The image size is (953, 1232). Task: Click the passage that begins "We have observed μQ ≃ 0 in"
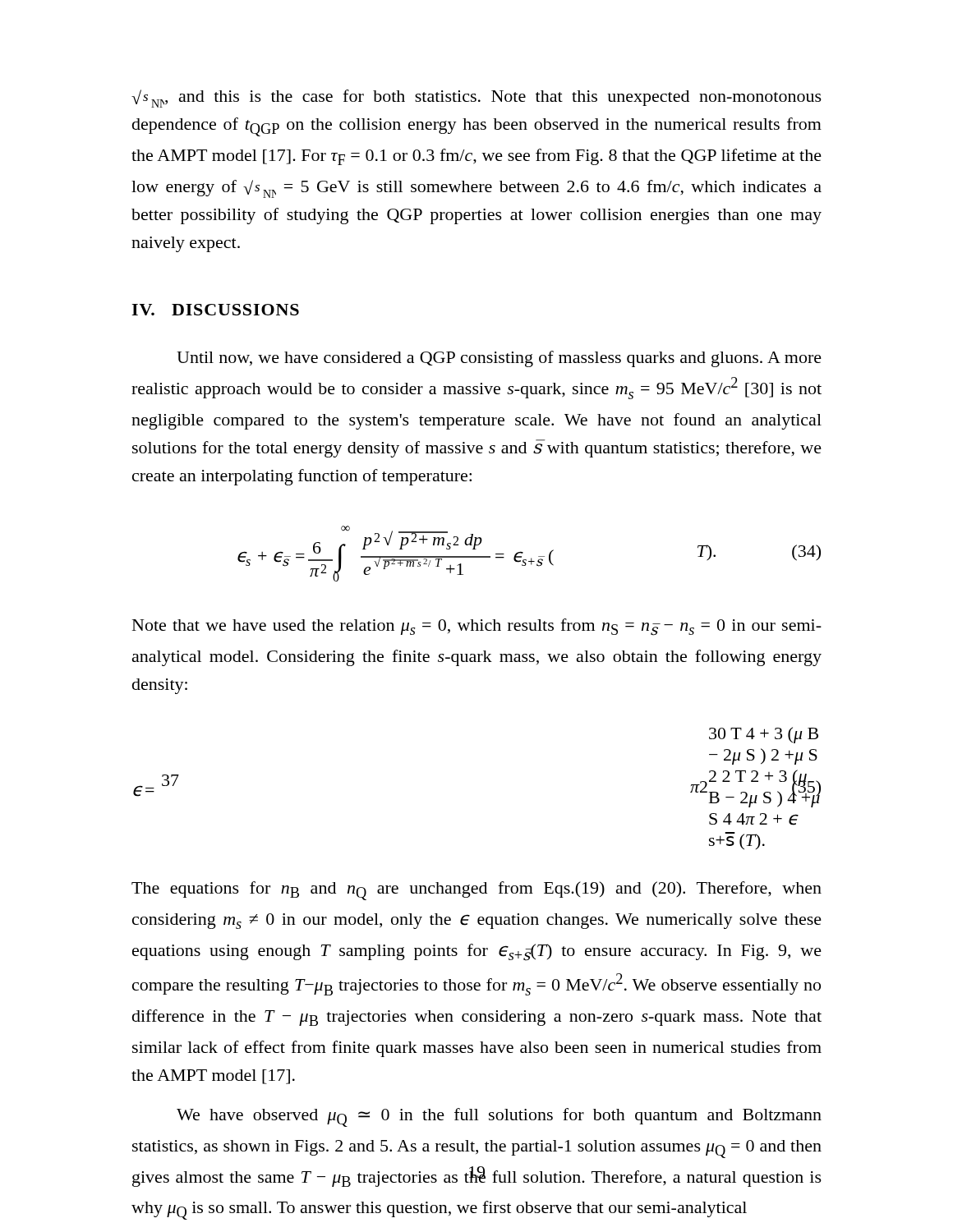(476, 1163)
